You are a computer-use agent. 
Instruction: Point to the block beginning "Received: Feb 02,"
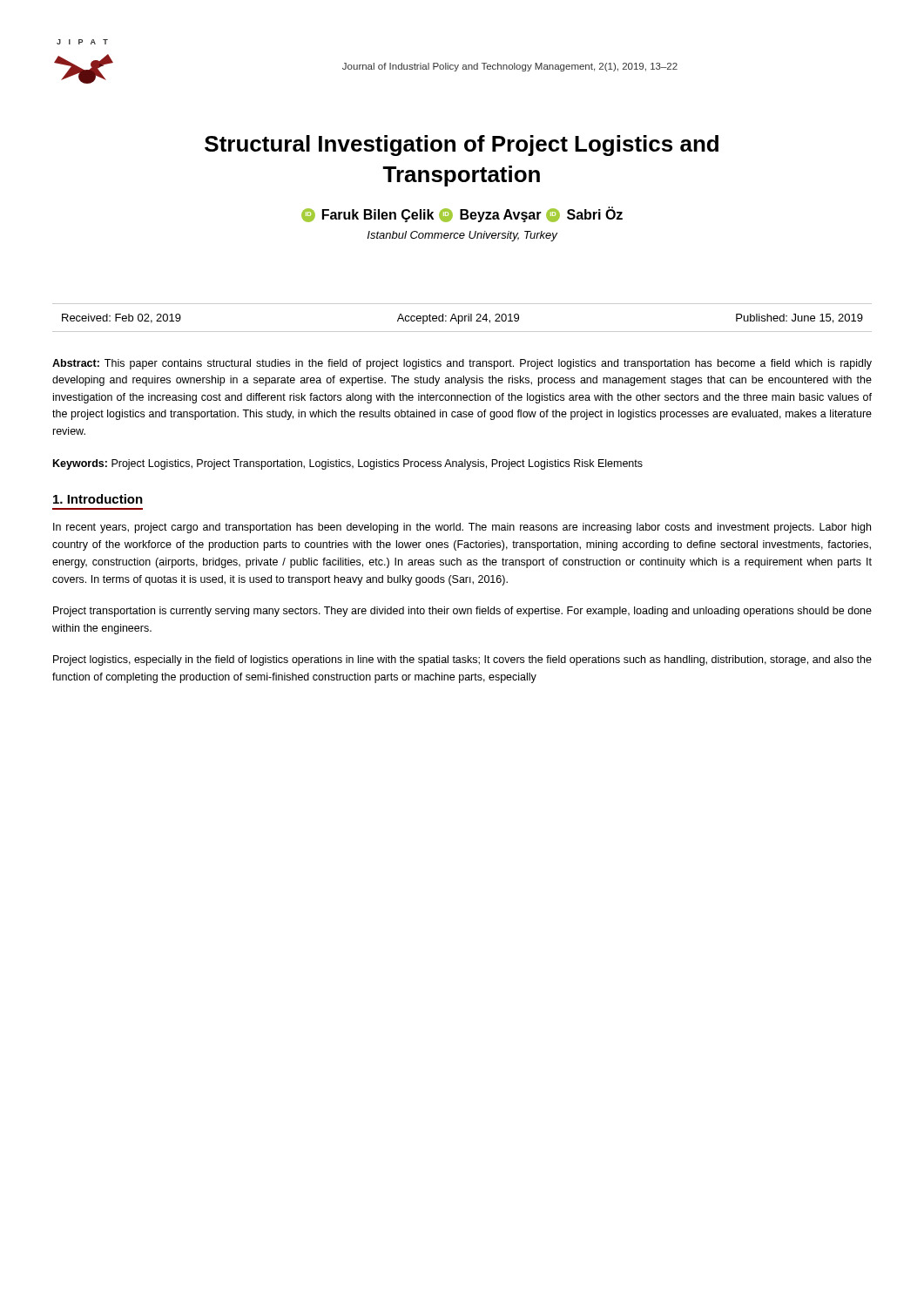[x=462, y=318]
